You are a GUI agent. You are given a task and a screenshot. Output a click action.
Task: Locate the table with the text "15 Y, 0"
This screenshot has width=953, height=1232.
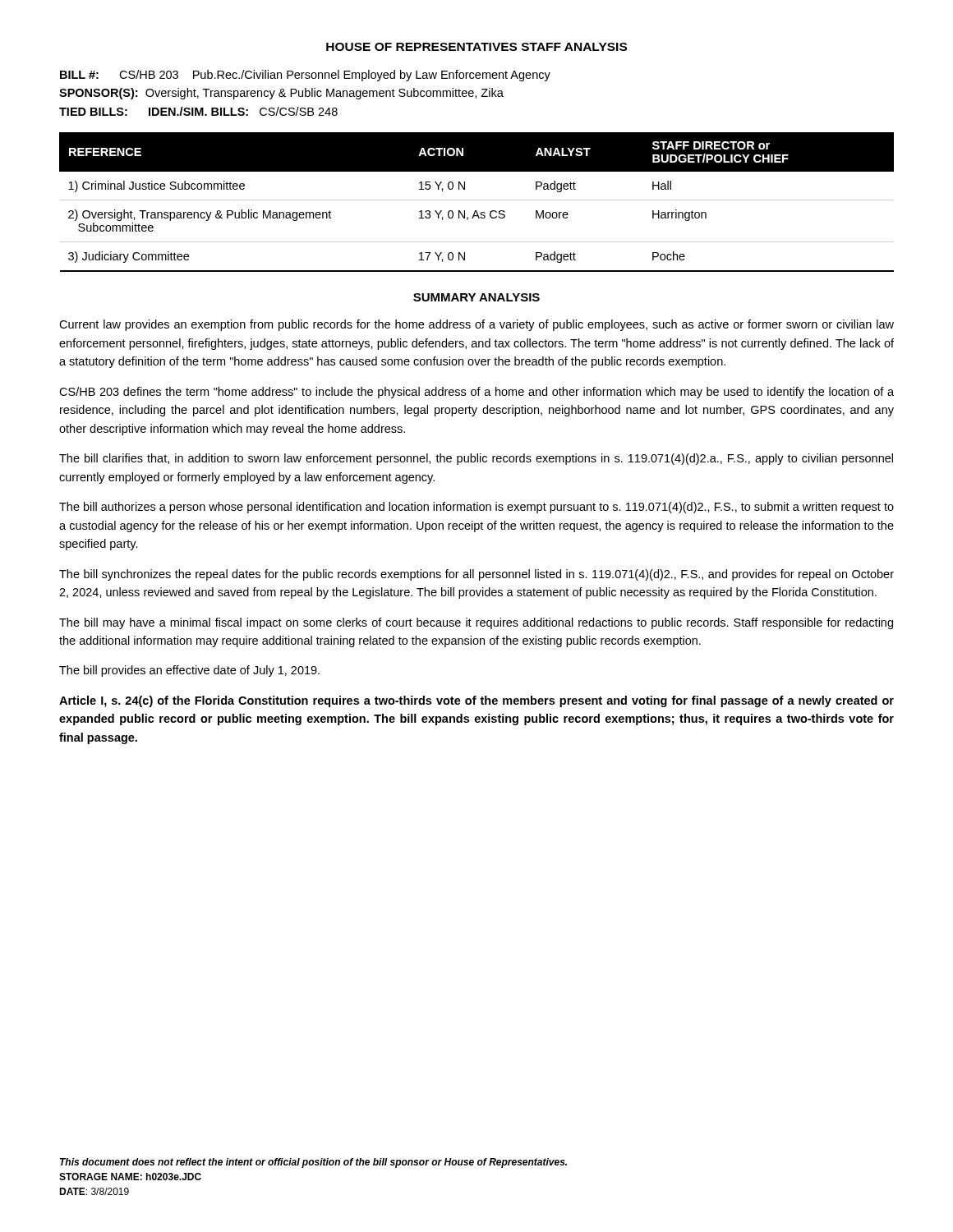(x=476, y=202)
